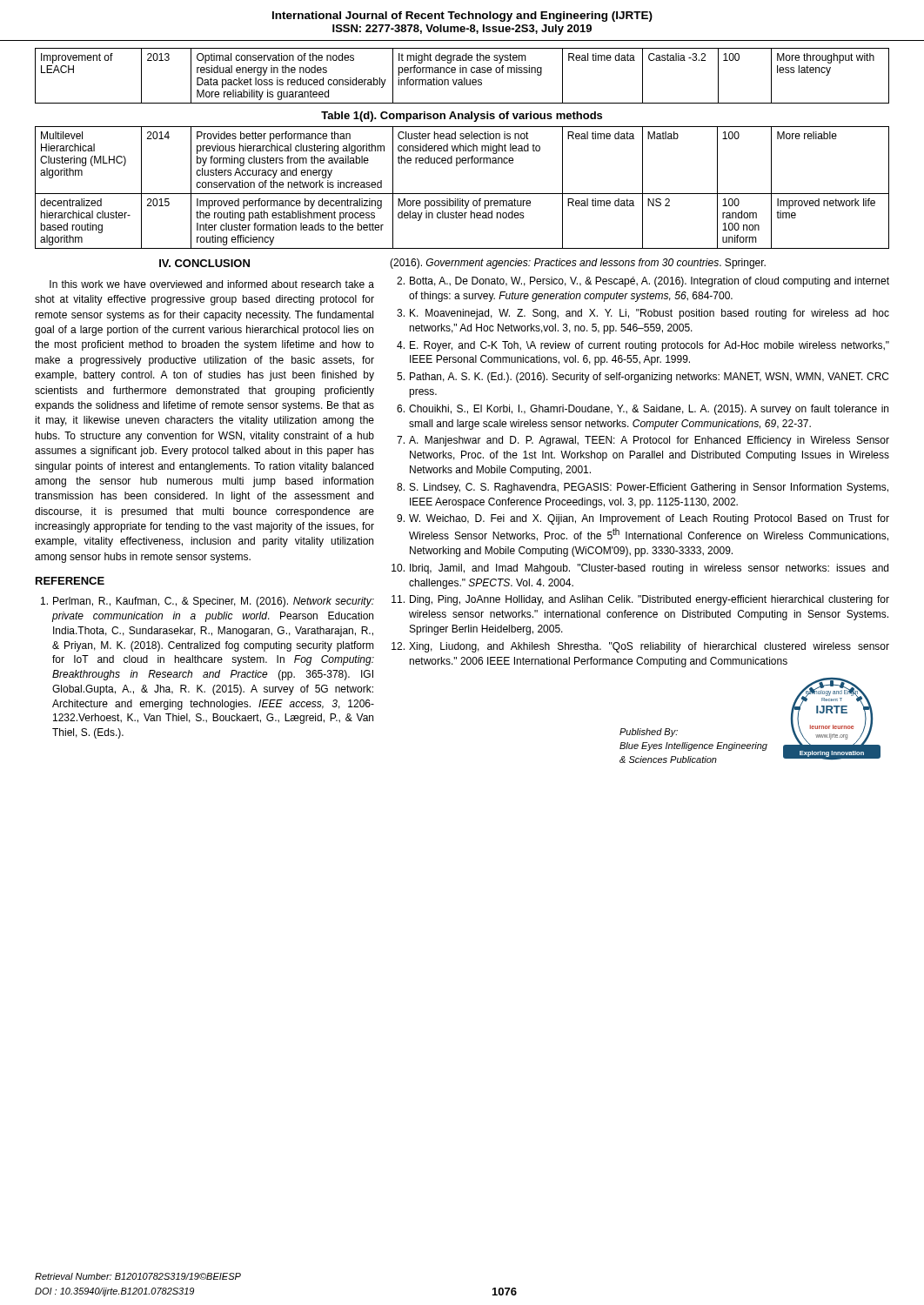
Task: Navigate to the element starting "2. Botta, A., De Donato, W.,"
Action: (639, 289)
